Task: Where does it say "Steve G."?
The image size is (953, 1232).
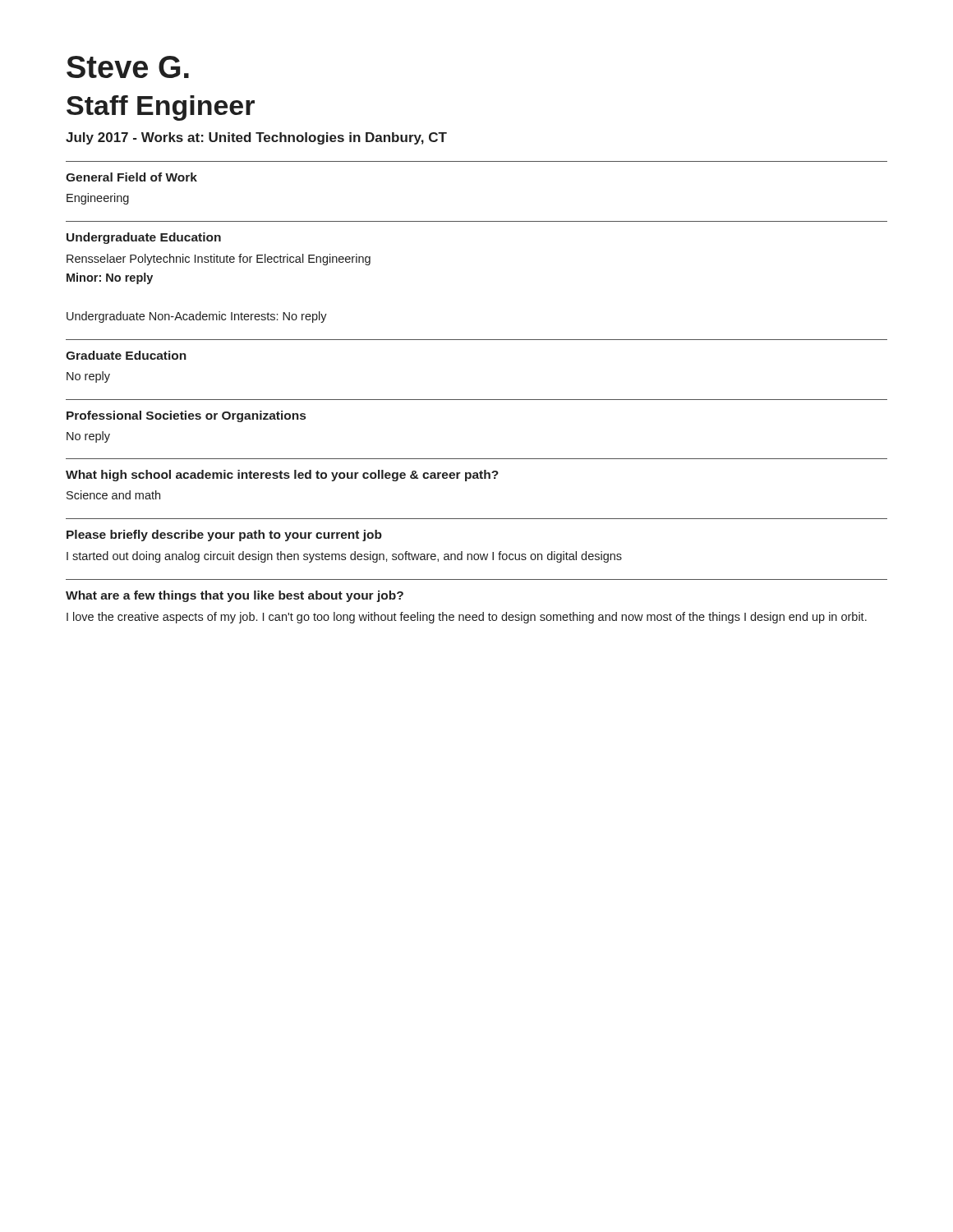Action: click(128, 67)
